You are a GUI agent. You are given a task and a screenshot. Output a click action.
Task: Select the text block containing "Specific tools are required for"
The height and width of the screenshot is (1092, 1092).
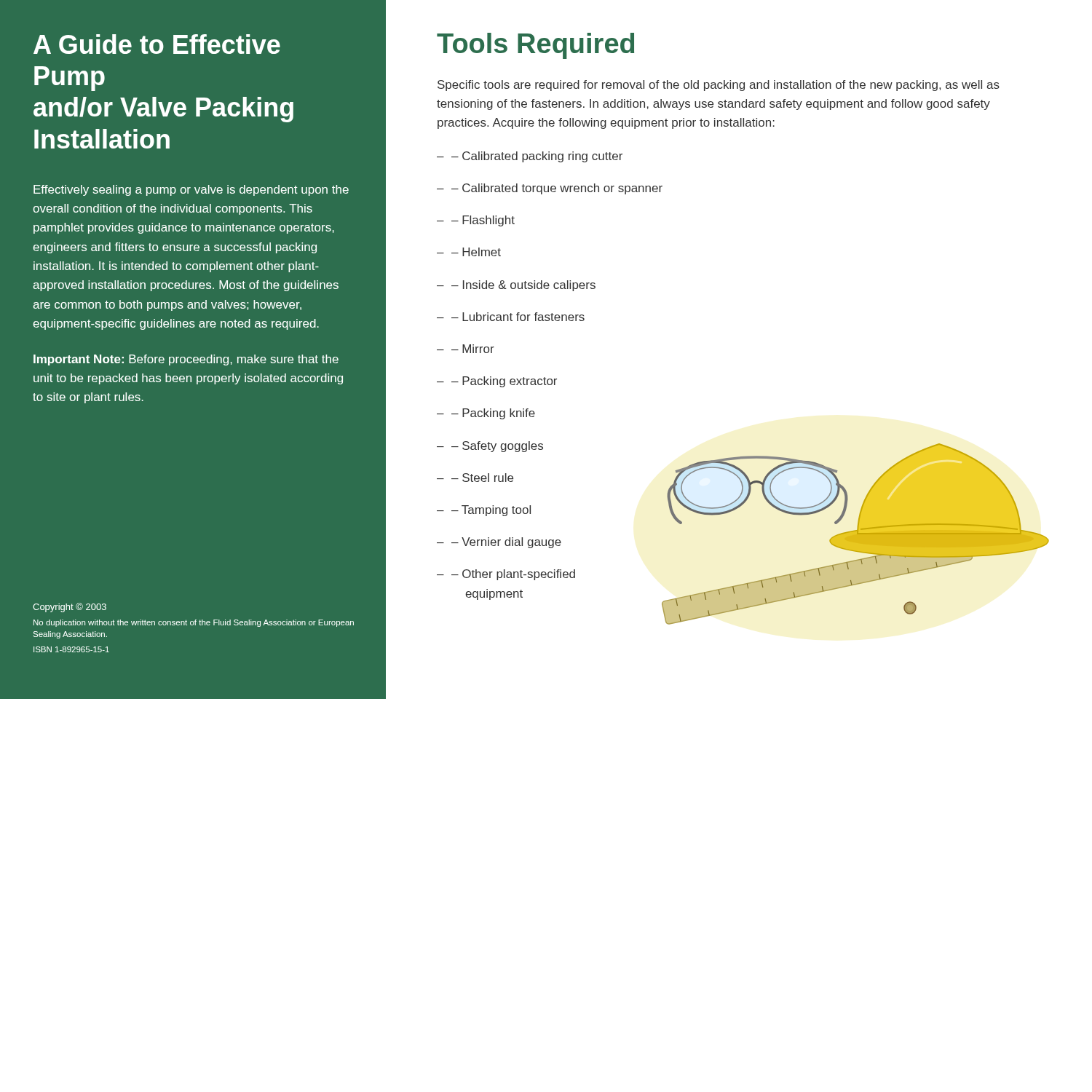[x=732, y=104]
